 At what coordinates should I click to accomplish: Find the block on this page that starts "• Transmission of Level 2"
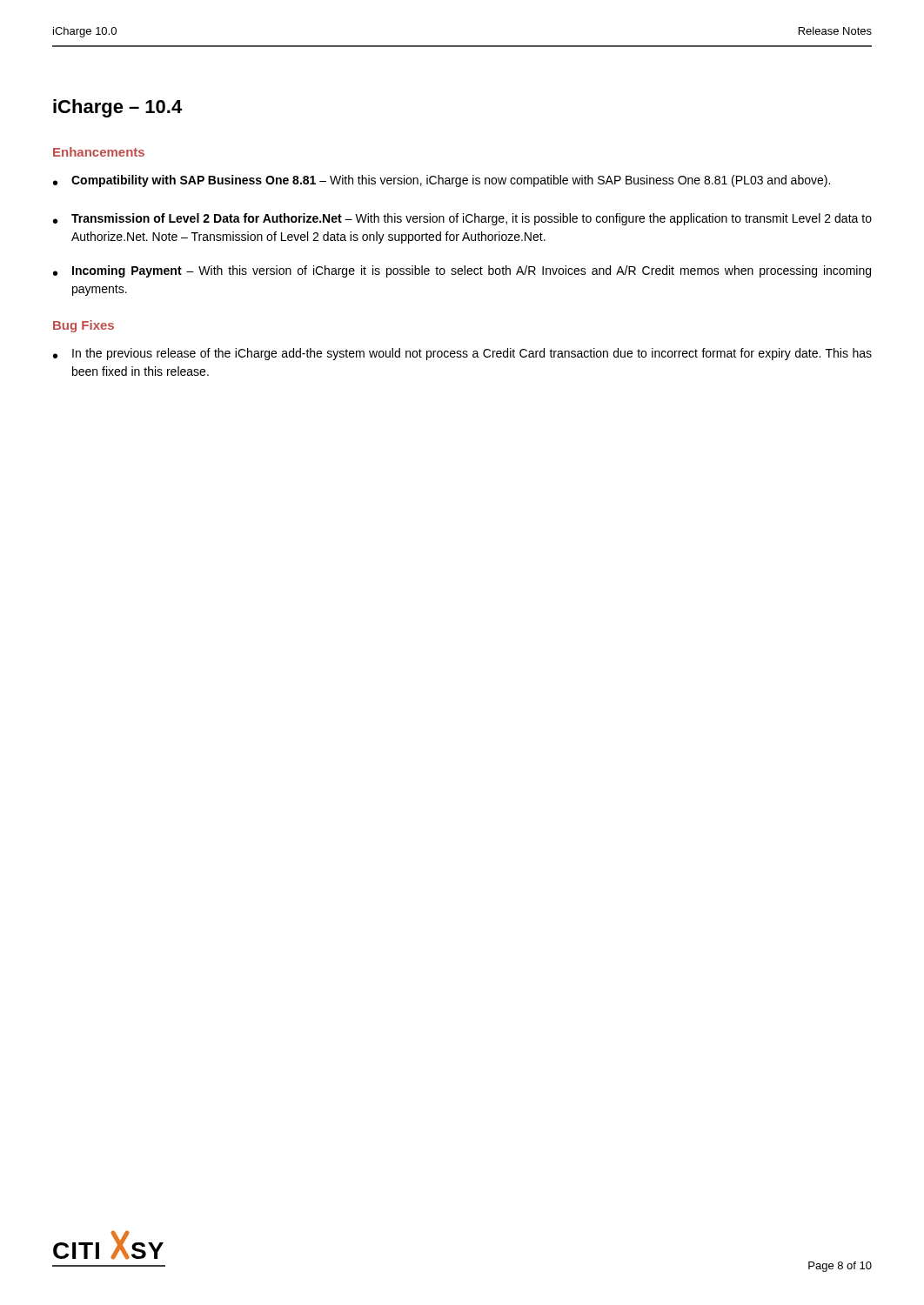pyautogui.click(x=462, y=228)
